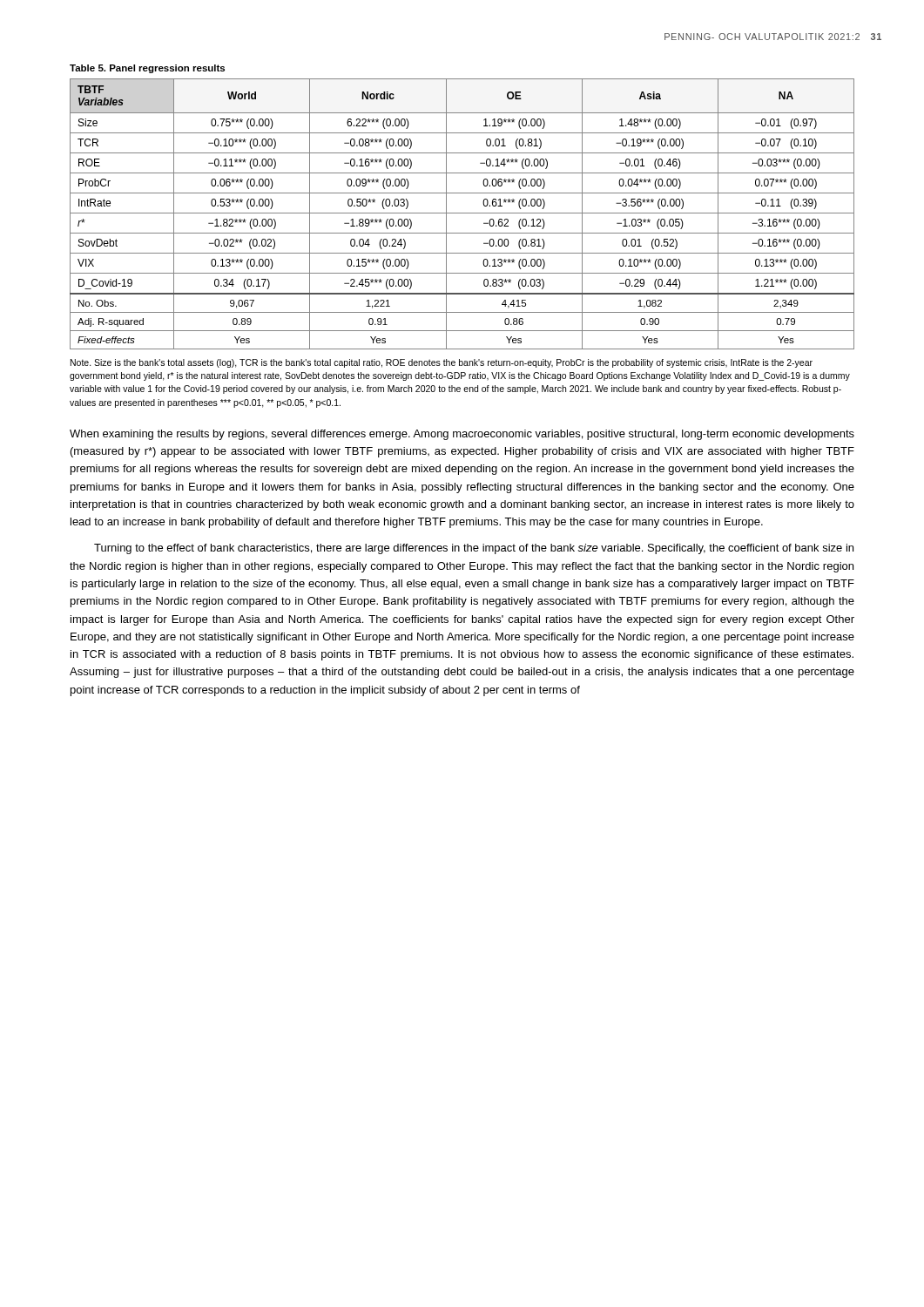Locate the text block that reads "Turning to the effect of bank characteristics, there"
Viewport: 924px width, 1307px height.
tap(462, 619)
